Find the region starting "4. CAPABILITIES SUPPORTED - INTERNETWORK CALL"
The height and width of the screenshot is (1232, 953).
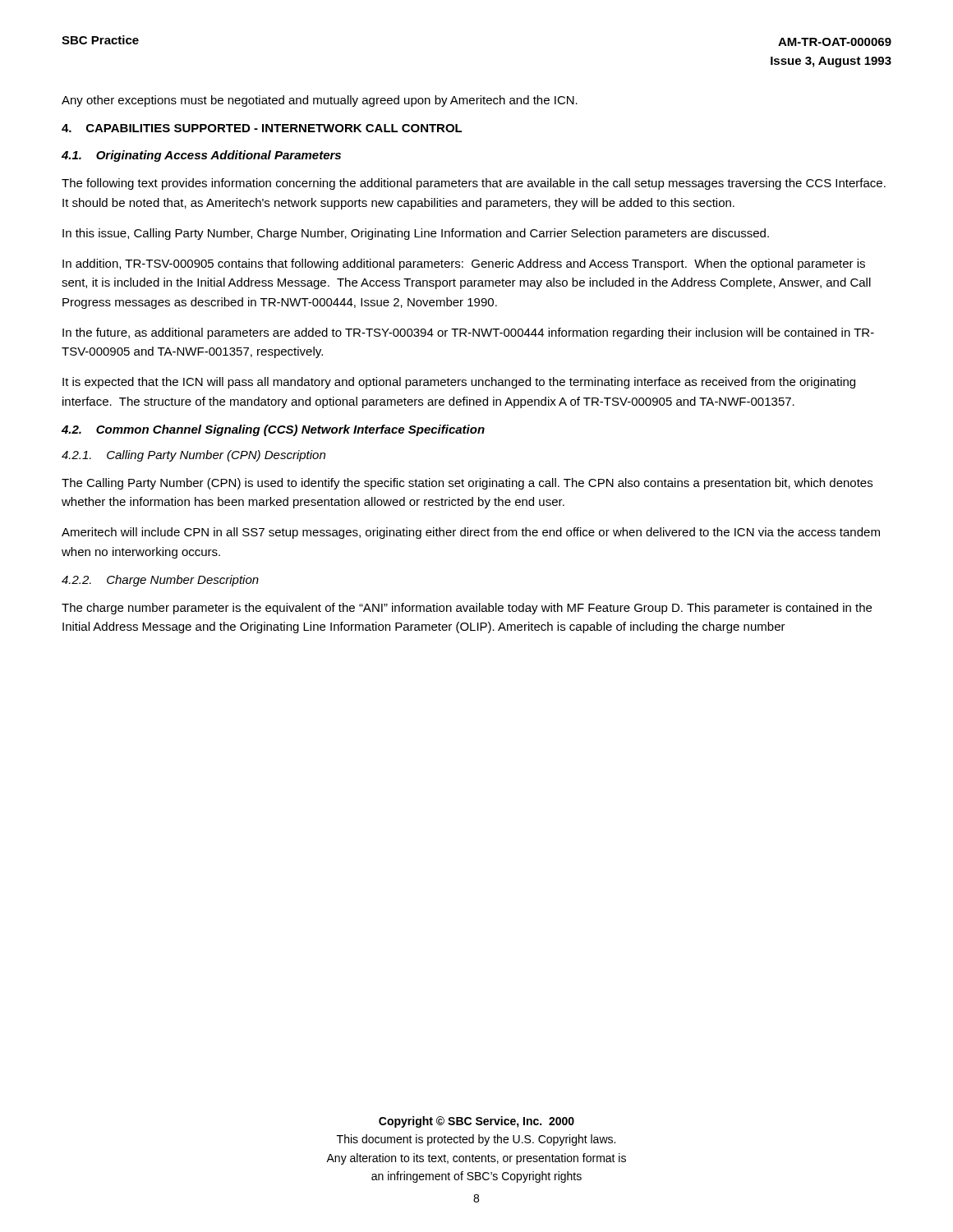pos(262,128)
